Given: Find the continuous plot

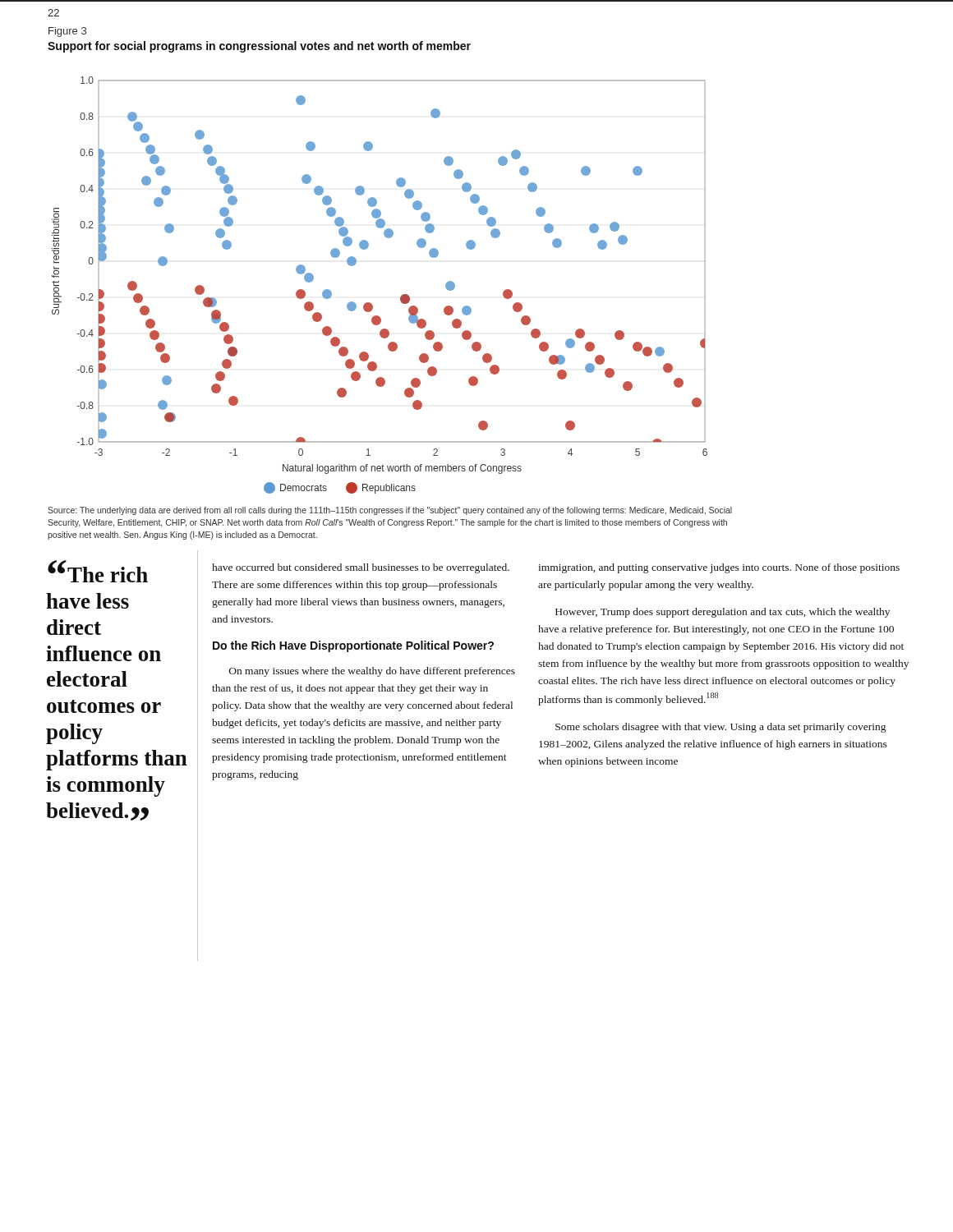Looking at the screenshot, I should (x=384, y=282).
